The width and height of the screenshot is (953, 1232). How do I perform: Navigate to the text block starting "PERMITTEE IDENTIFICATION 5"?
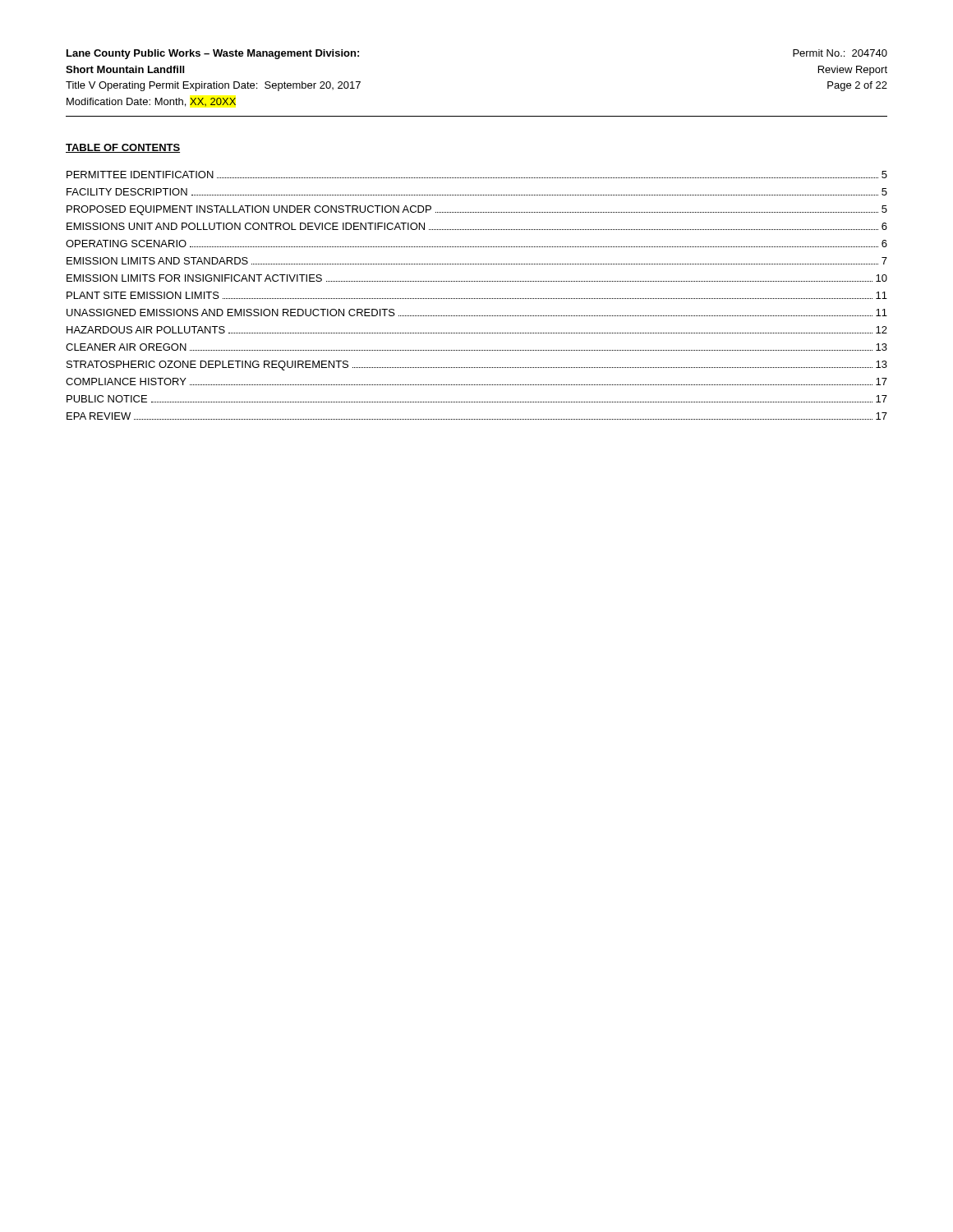(x=476, y=175)
